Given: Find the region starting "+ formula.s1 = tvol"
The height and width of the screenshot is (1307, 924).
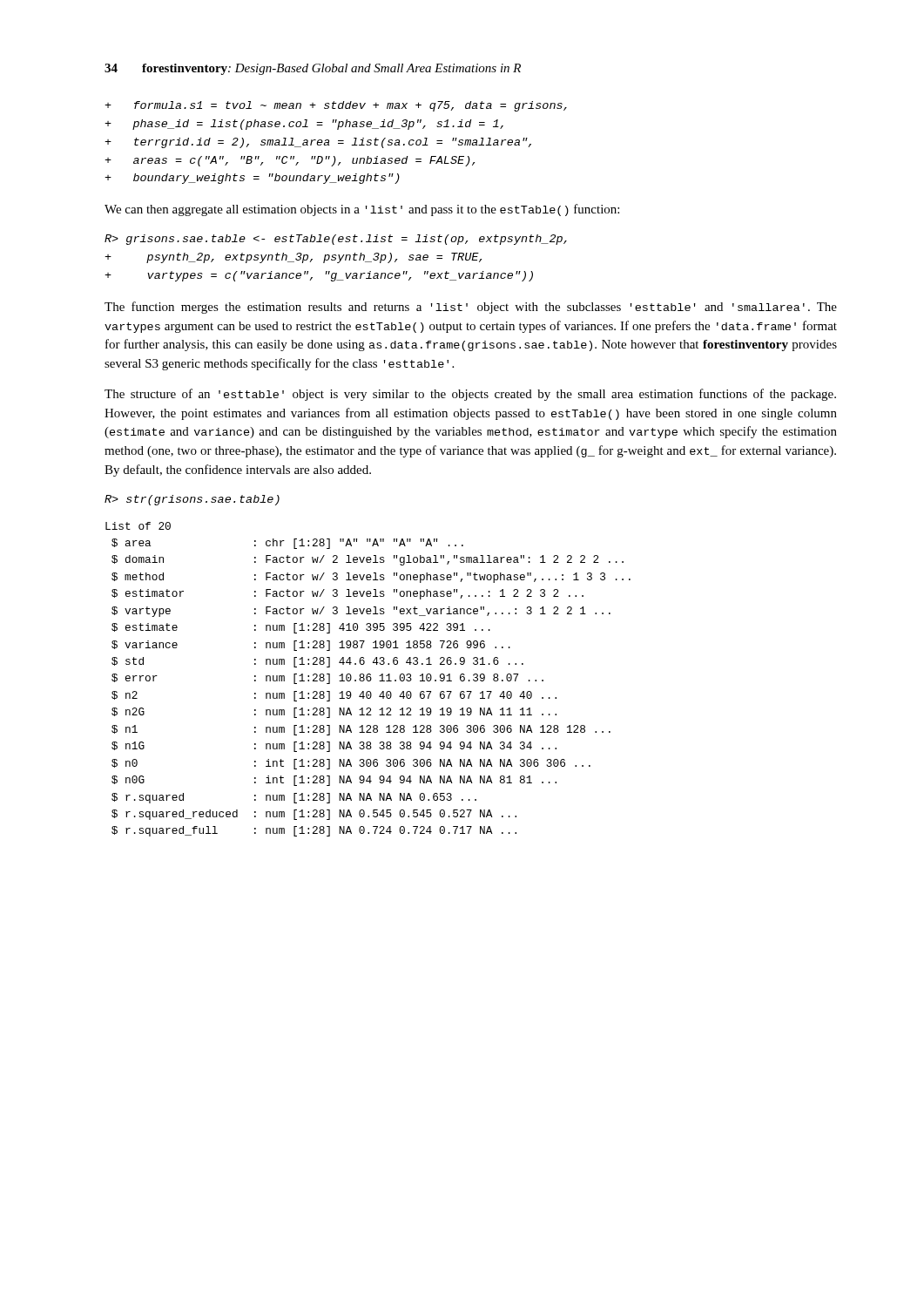Looking at the screenshot, I should [x=471, y=143].
